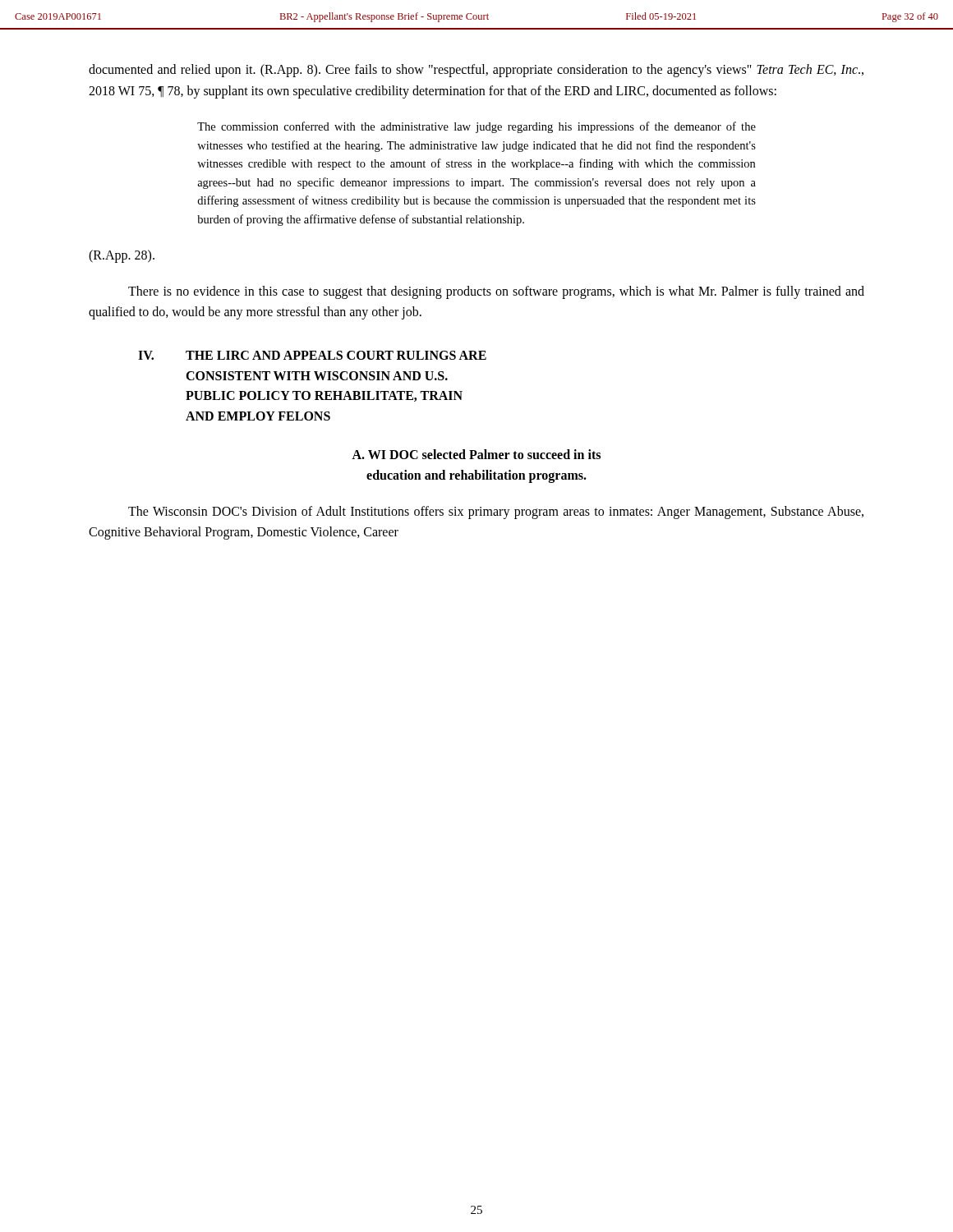Locate the text block containing "The commission conferred with the administrative law judge"
Viewport: 953px width, 1232px height.
[x=476, y=173]
